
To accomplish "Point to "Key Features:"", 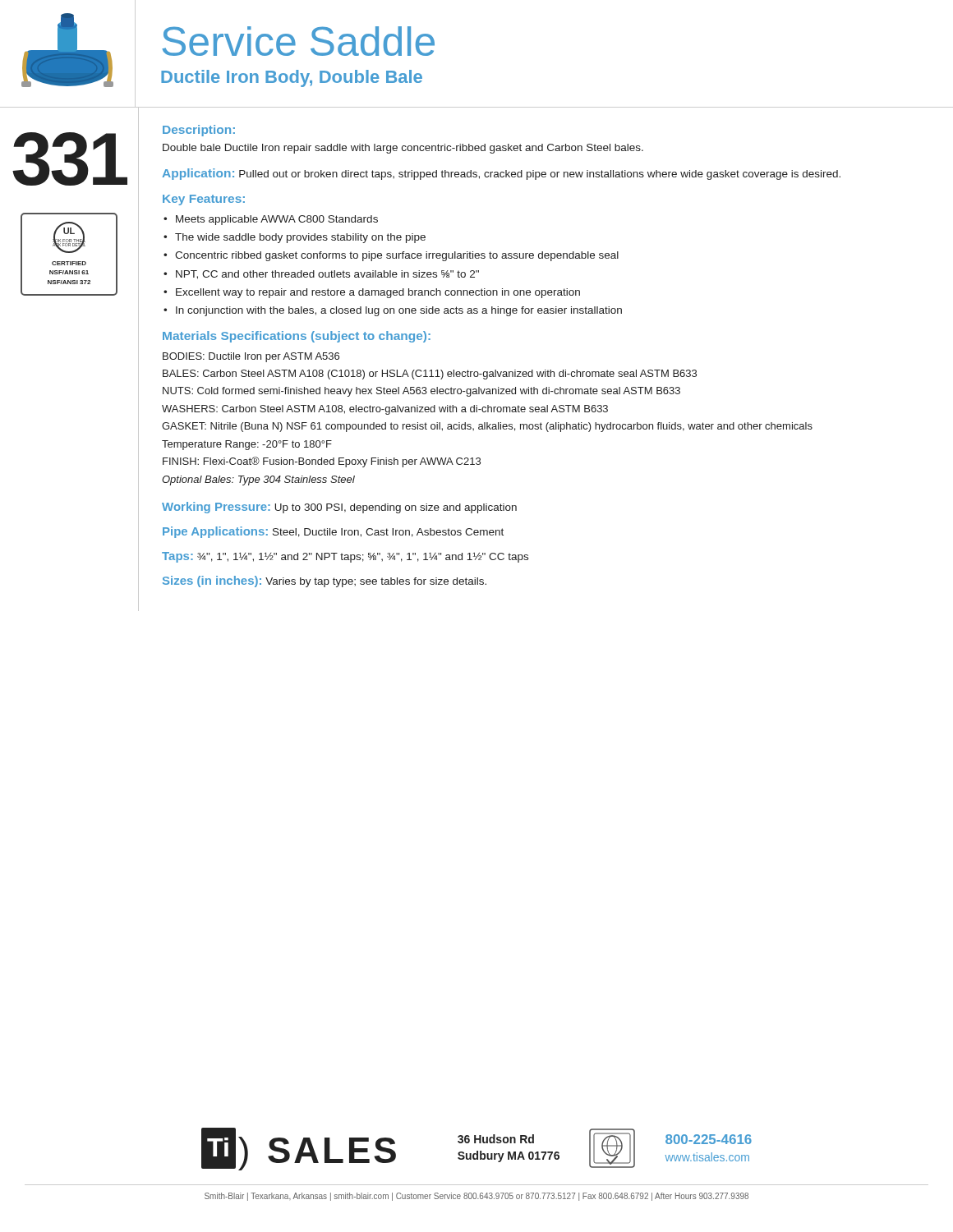I will (x=204, y=198).
